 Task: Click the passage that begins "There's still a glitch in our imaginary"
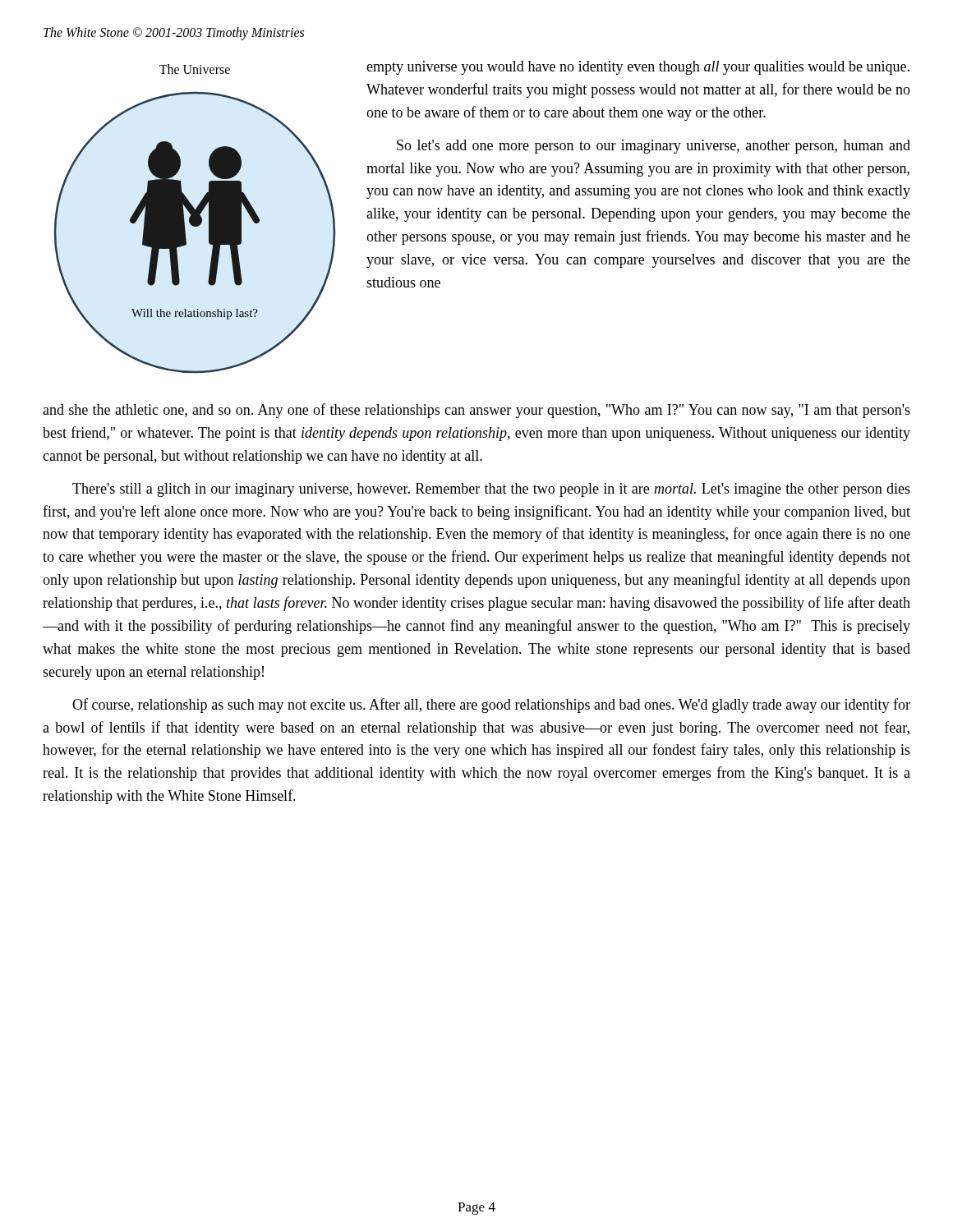476,581
